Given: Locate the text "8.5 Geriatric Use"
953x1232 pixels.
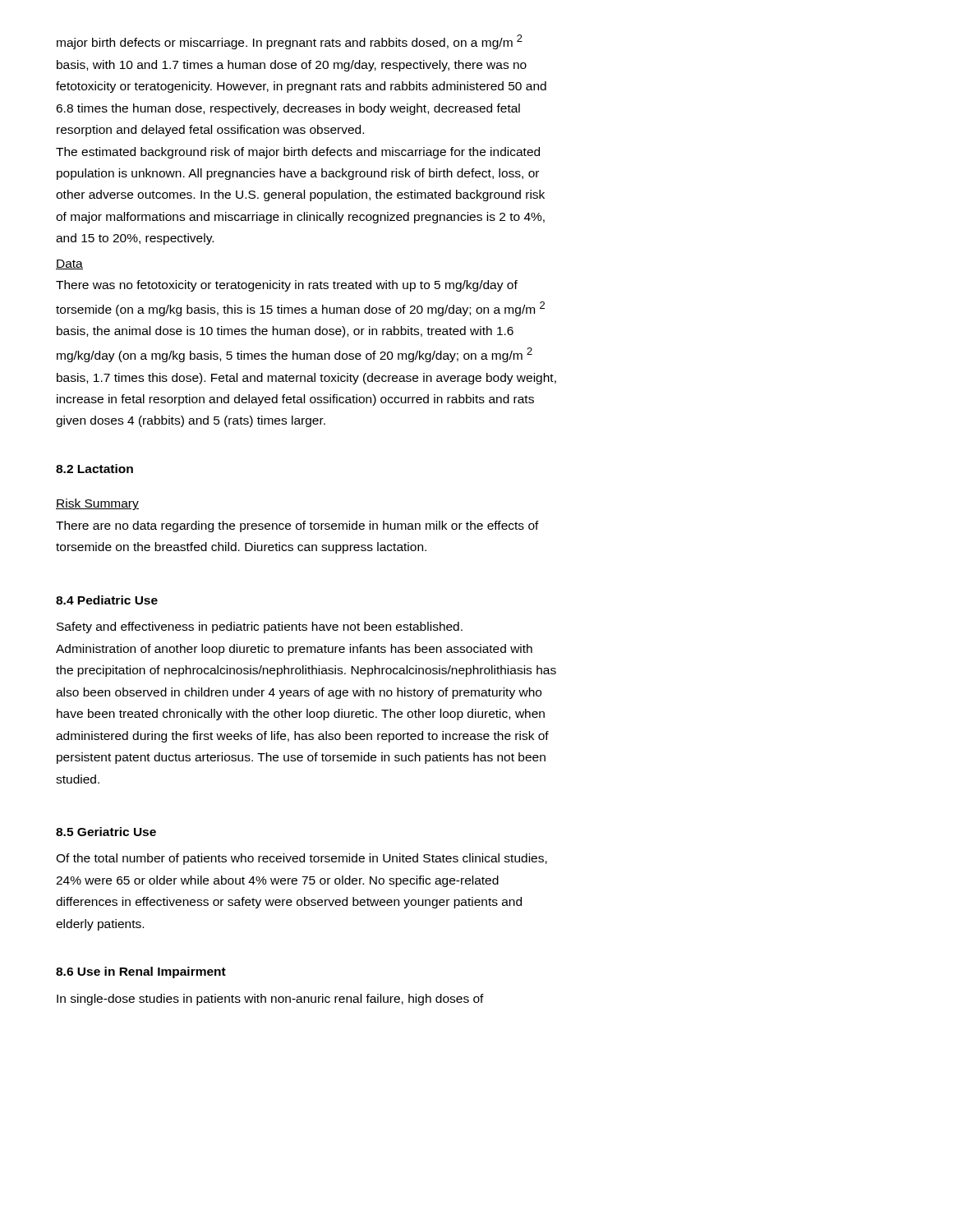Looking at the screenshot, I should point(106,832).
